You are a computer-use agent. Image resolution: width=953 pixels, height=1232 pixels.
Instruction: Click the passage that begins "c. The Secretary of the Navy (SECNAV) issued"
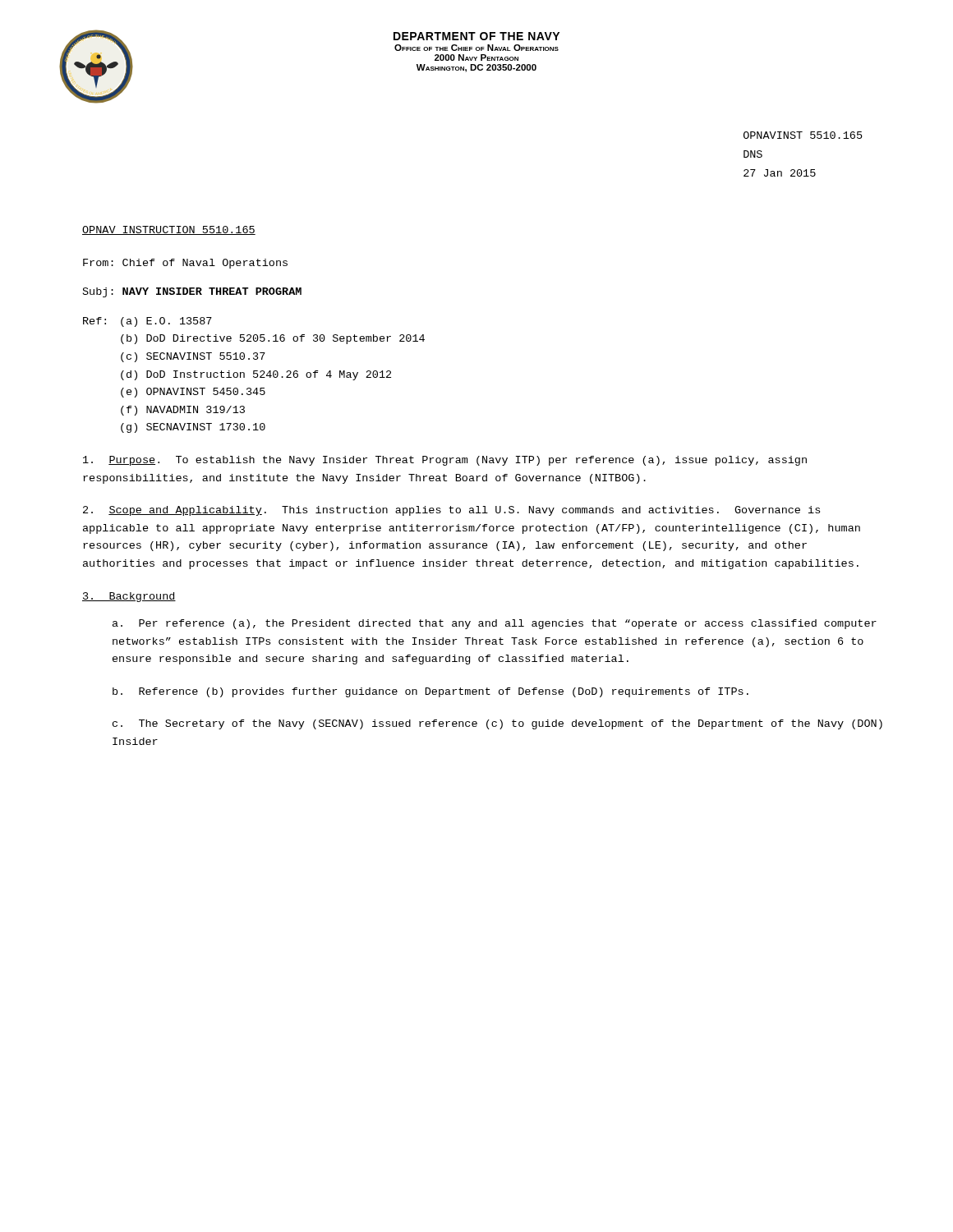(x=498, y=733)
